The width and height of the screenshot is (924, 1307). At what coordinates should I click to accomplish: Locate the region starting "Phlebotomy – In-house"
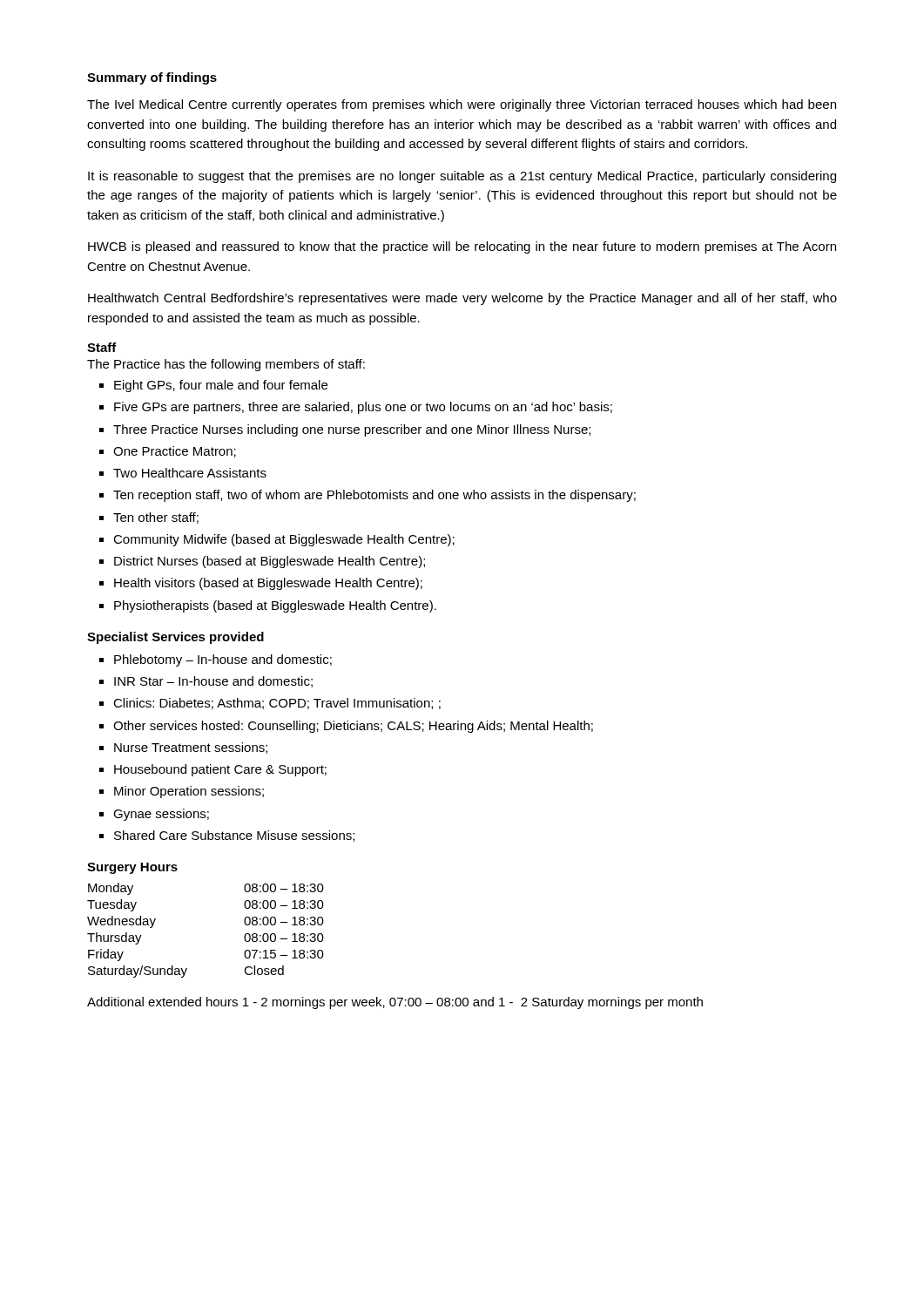click(223, 659)
